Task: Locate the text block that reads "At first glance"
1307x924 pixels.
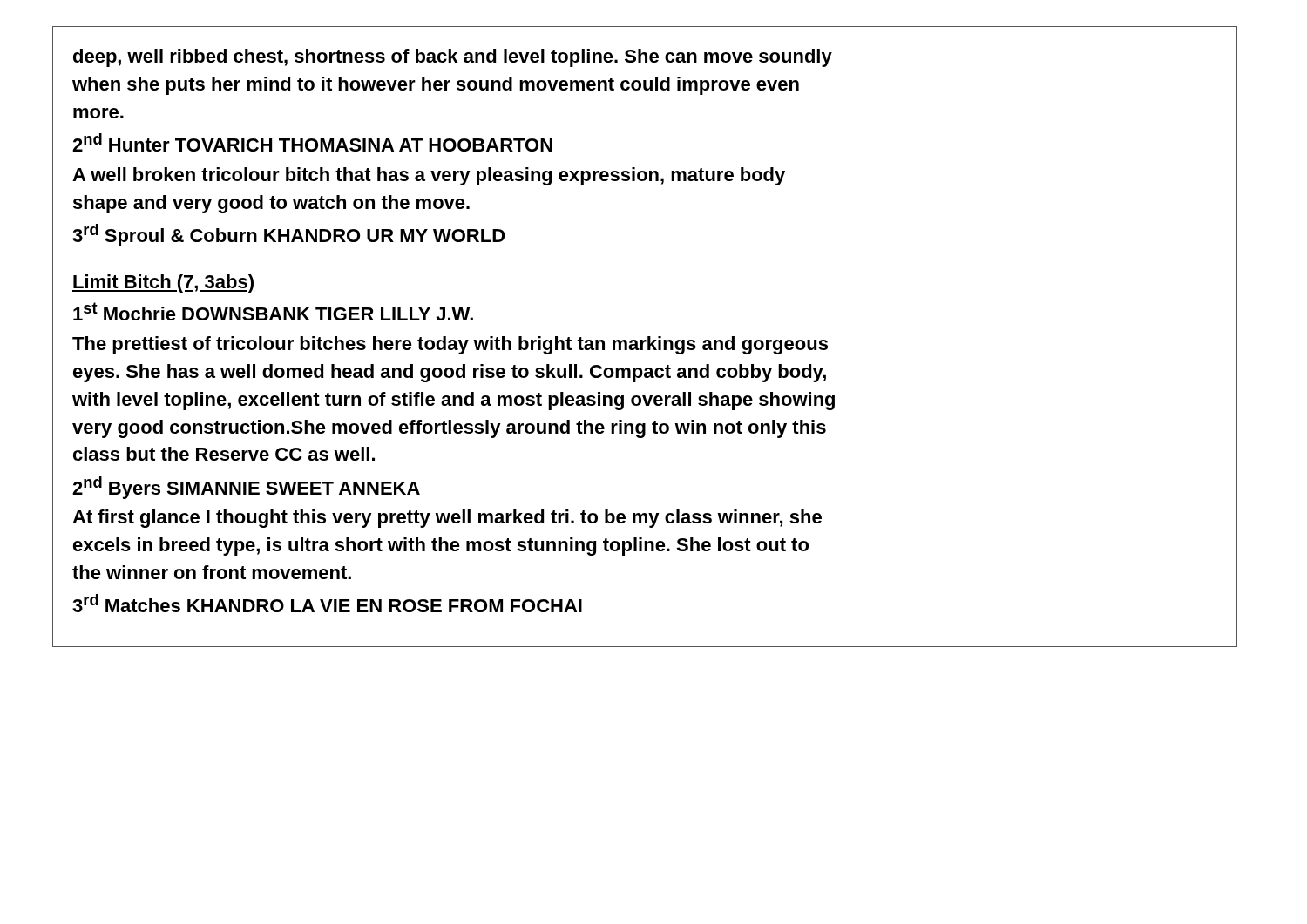Action: 447,545
